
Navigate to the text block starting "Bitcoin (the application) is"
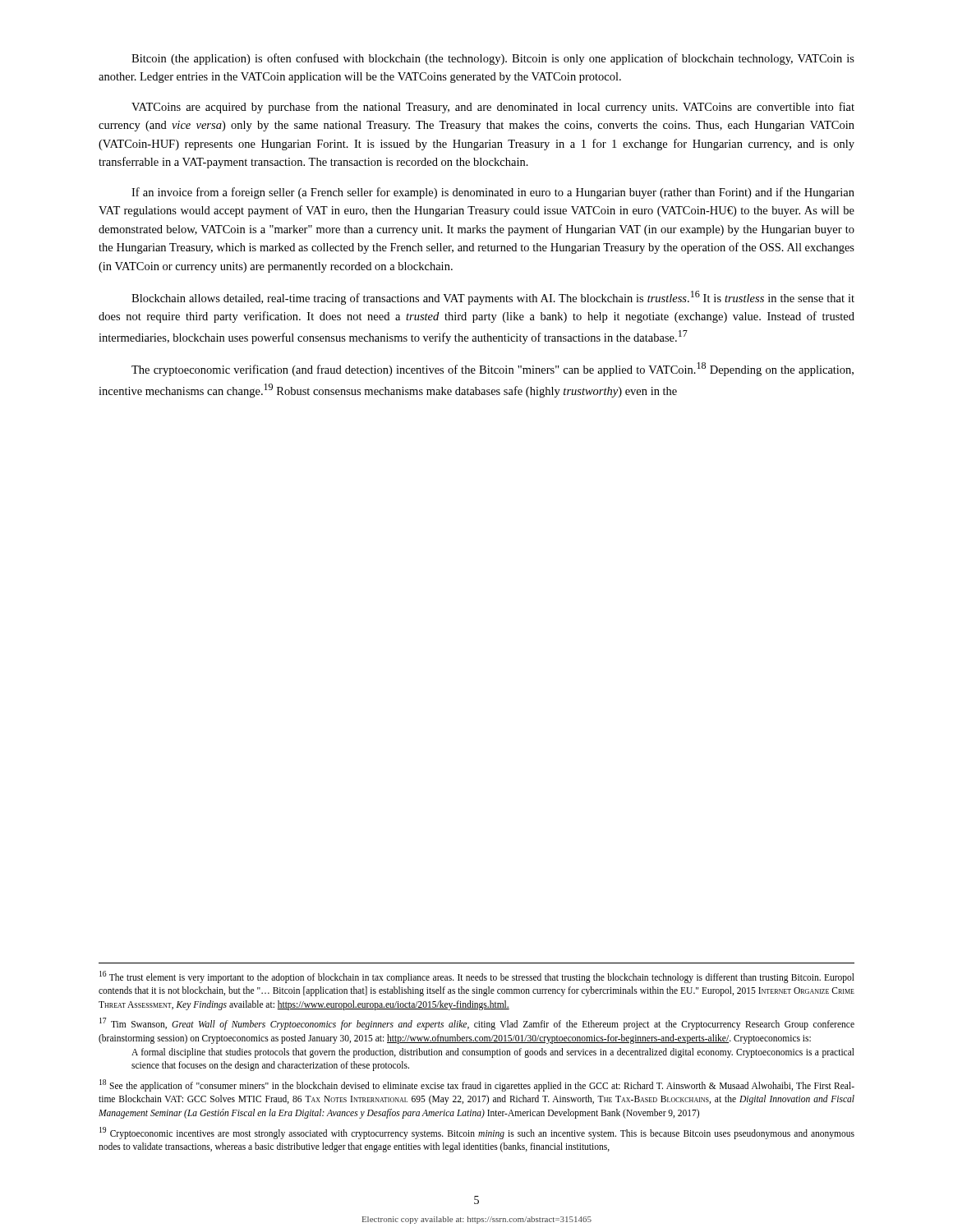click(476, 68)
